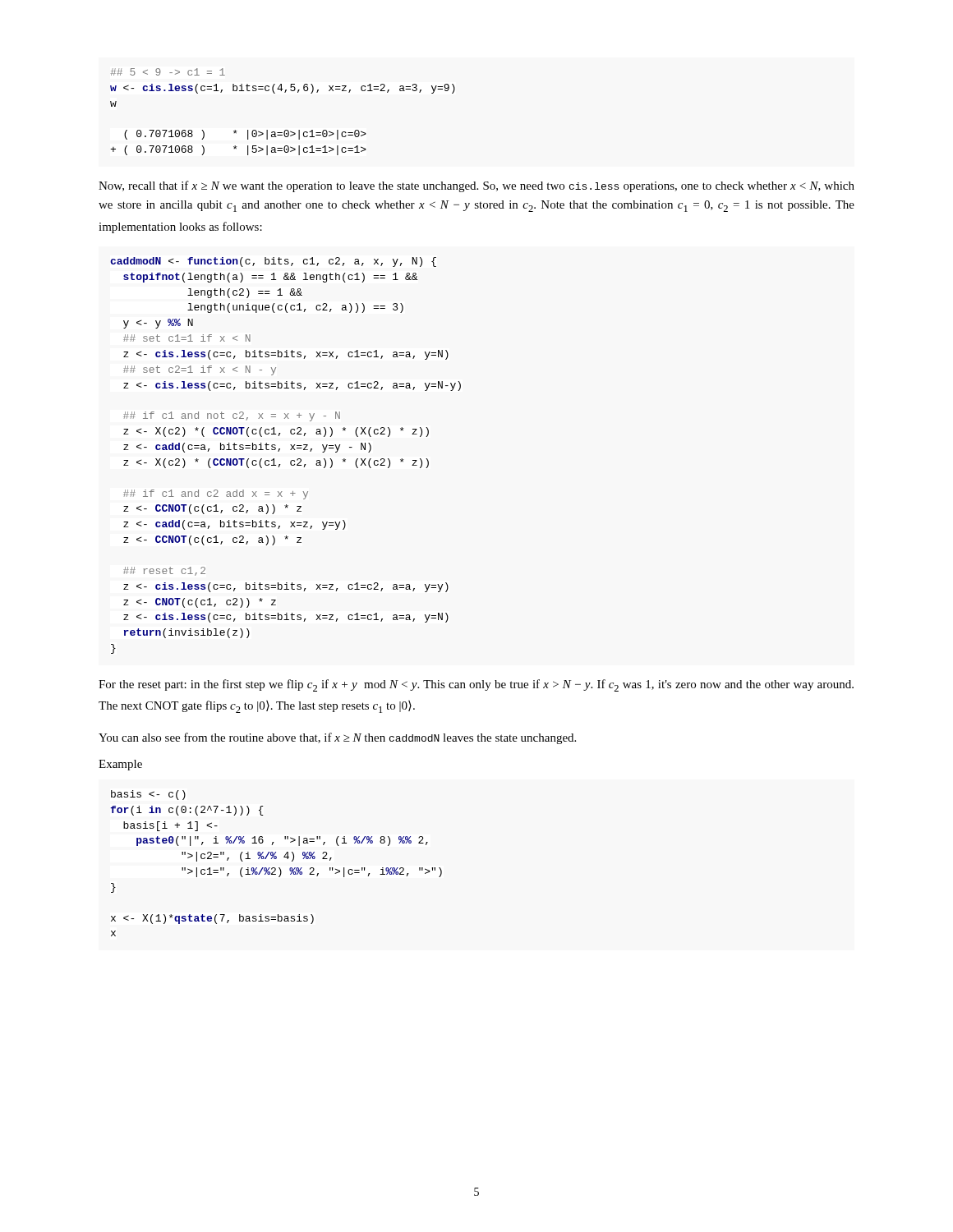Screen dimensions: 1232x953
Task: Click on the element starting "basis |a=", (i %/% 8)"
Action: (148, 795)
